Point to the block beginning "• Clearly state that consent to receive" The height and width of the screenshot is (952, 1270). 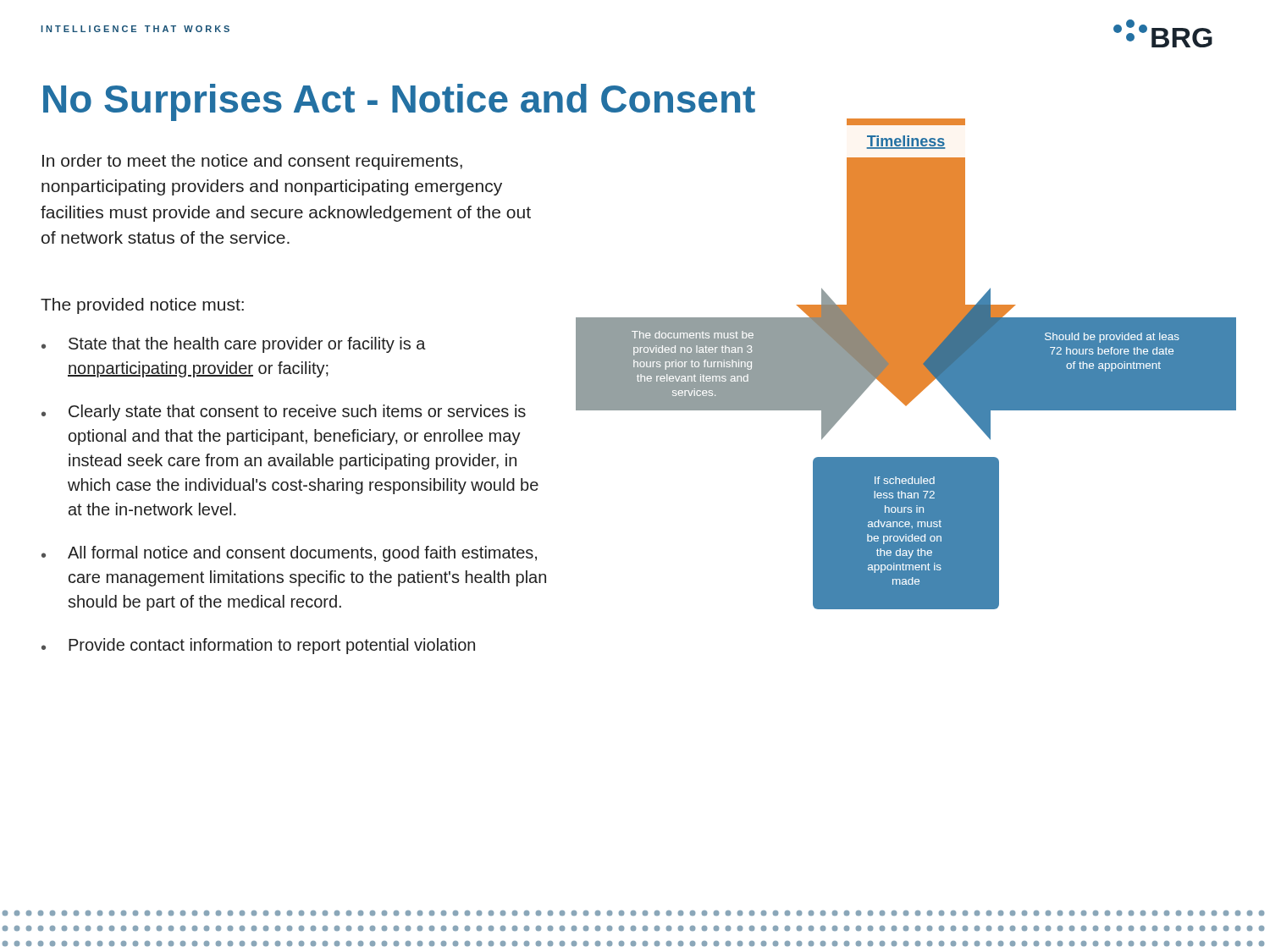[x=295, y=461]
